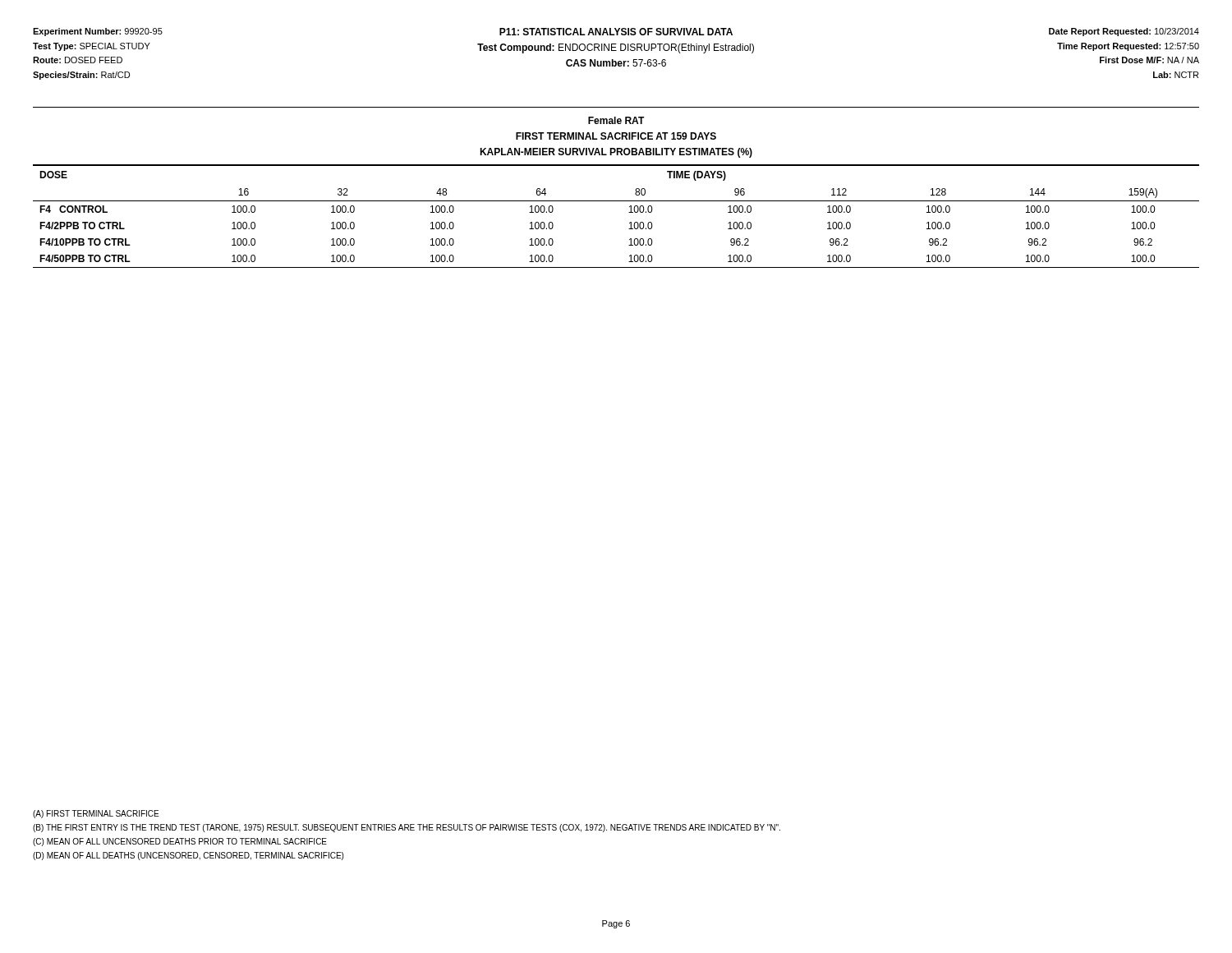The height and width of the screenshot is (953, 1232).
Task: Find the footnote
Action: click(407, 835)
